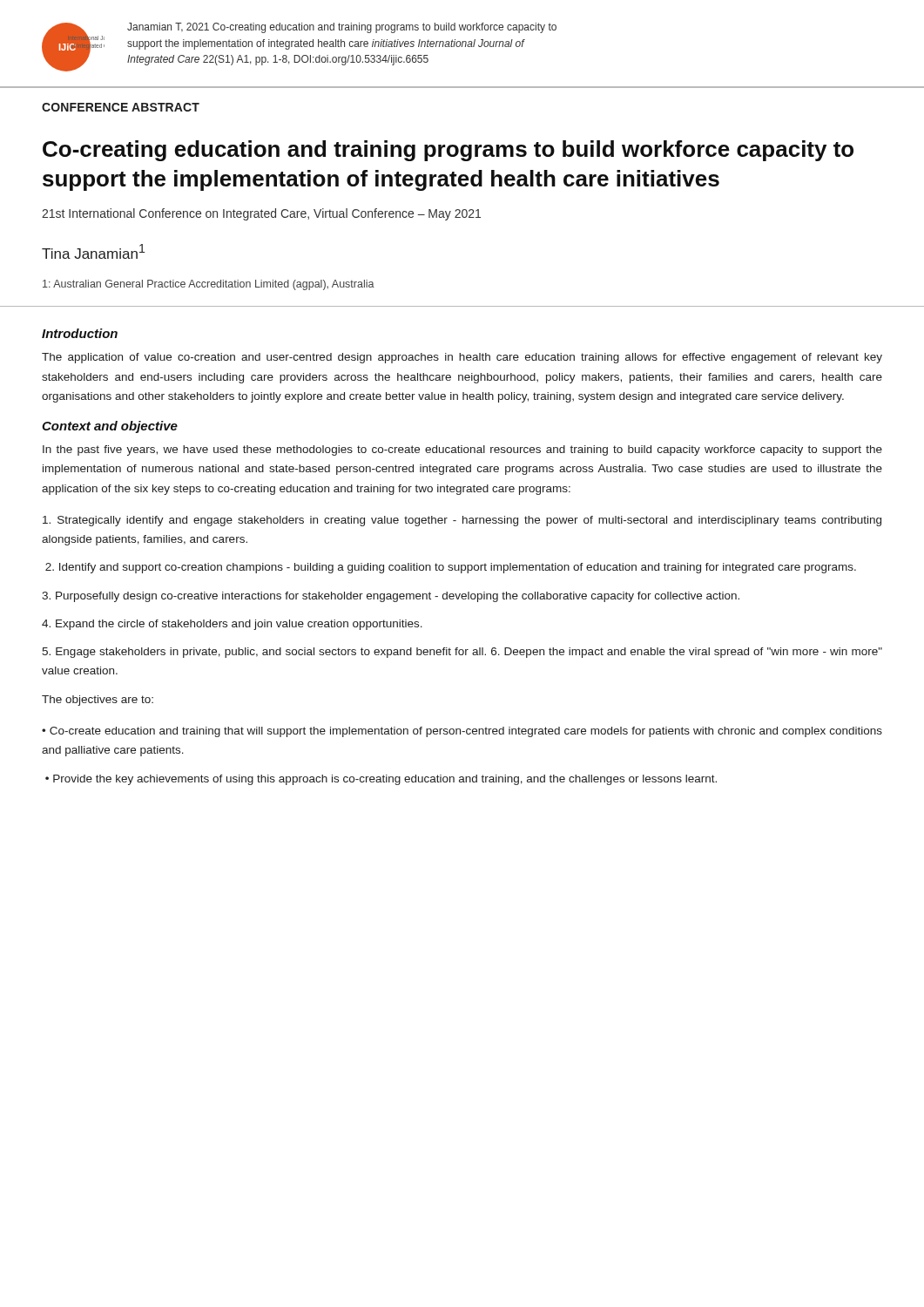
Task: Find the text block with the text "The application of value"
Action: 462,377
